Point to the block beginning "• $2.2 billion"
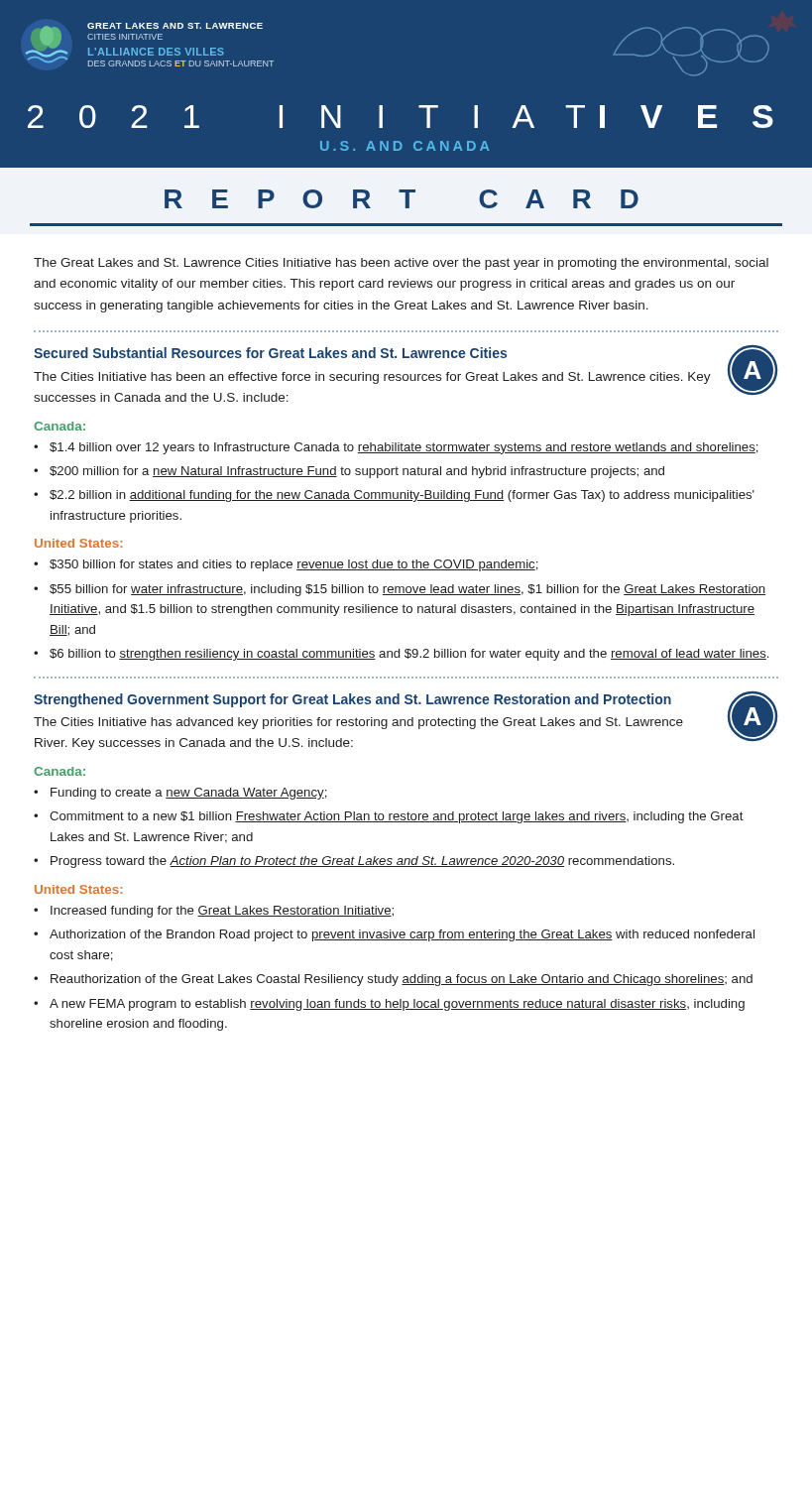Screen dimensions: 1488x812 click(x=394, y=504)
